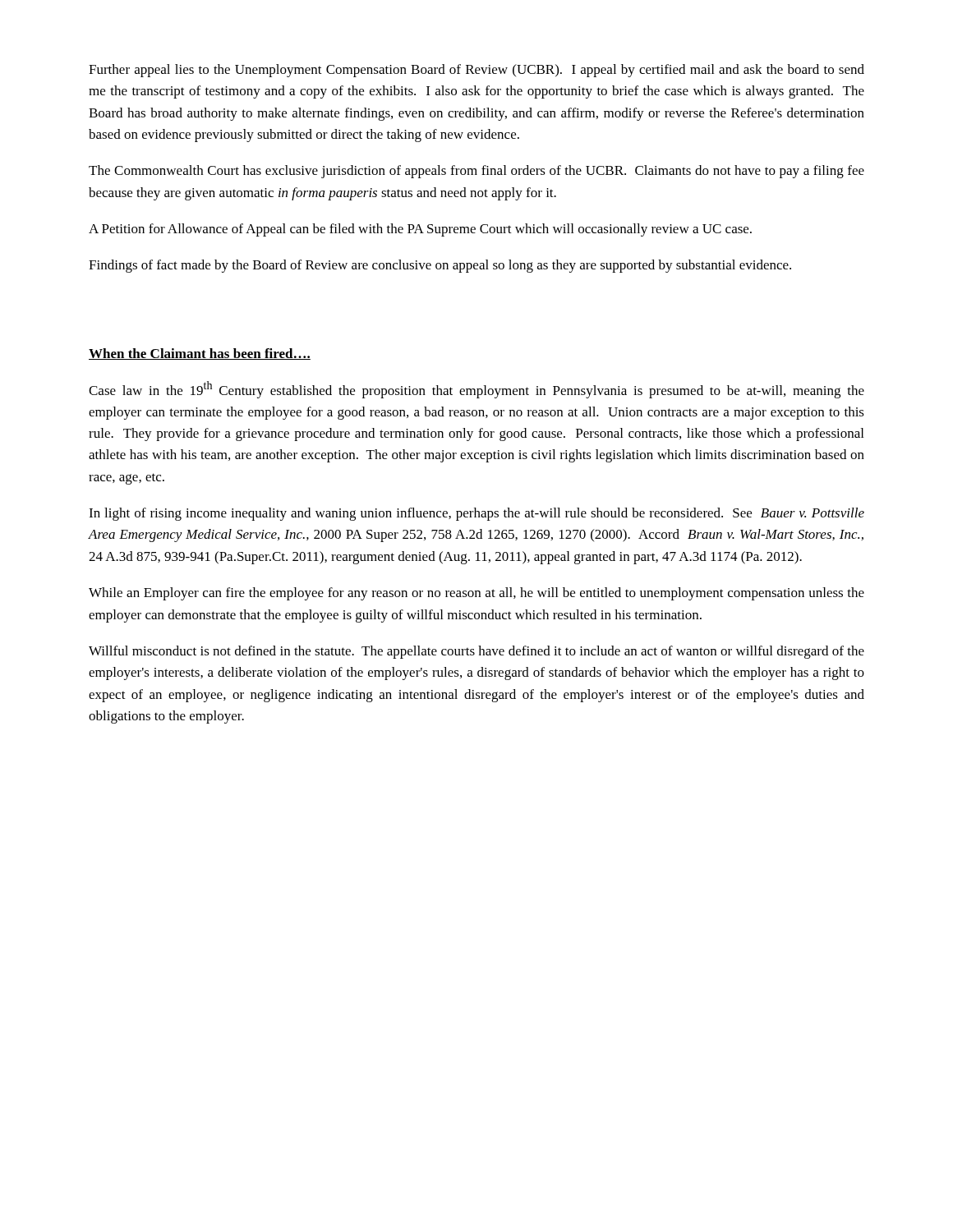Find the block on this page that starts "Findings of fact made by the Board of"
953x1232 pixels.
coord(441,265)
